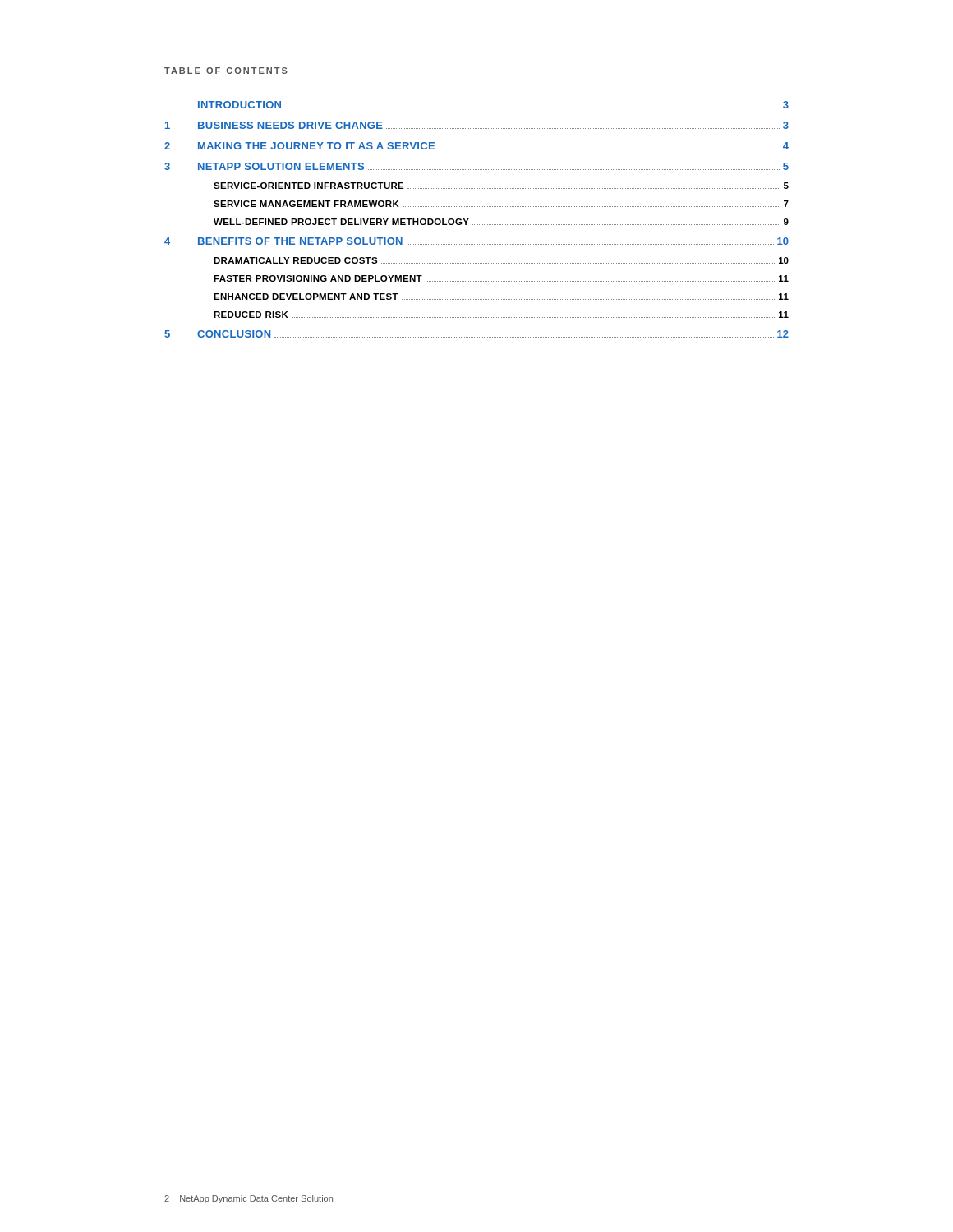Select the text block starting "FASTER PROVISIONING AND DEPLOYMENT 11"

tap(501, 278)
